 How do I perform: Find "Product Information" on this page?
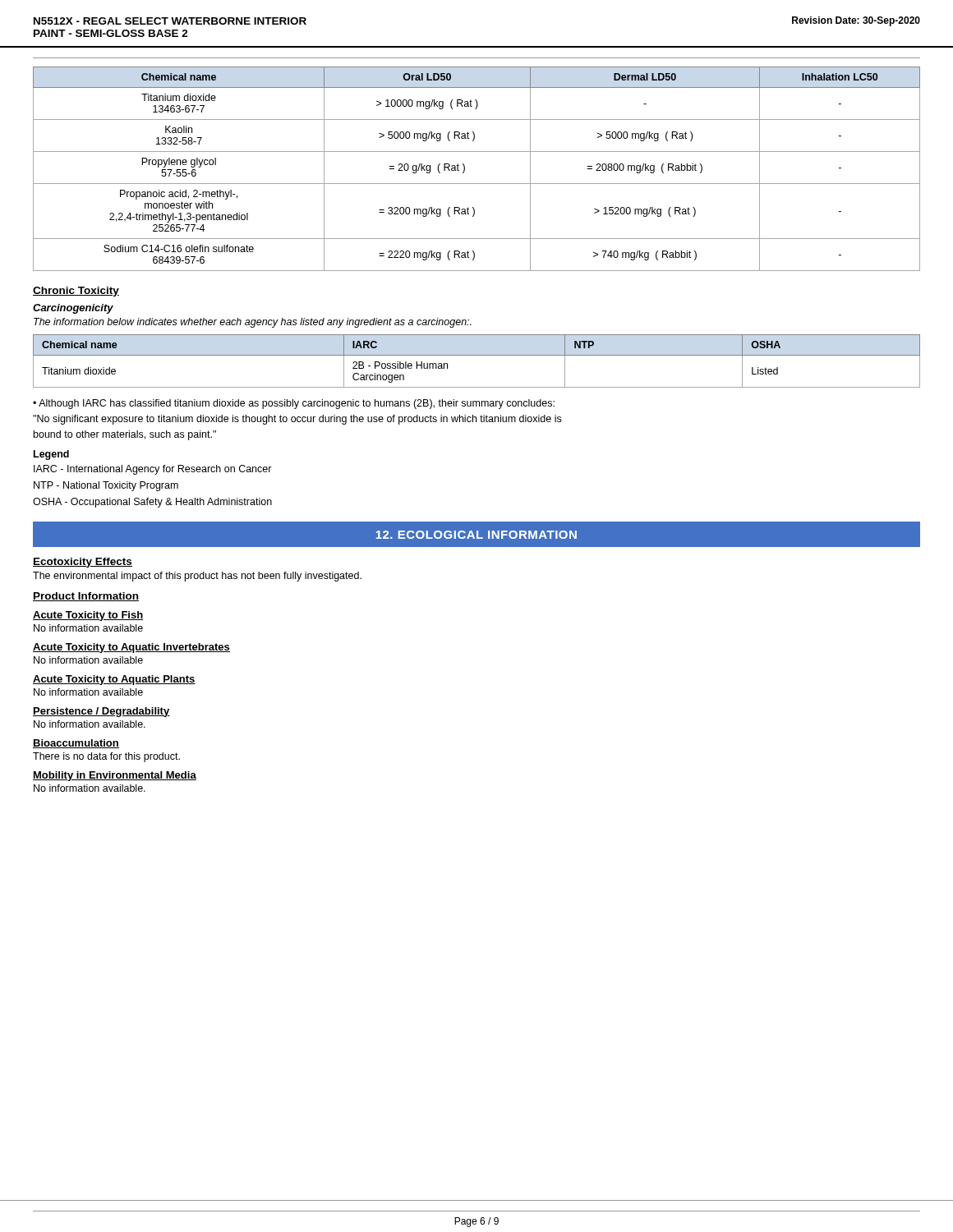(86, 595)
